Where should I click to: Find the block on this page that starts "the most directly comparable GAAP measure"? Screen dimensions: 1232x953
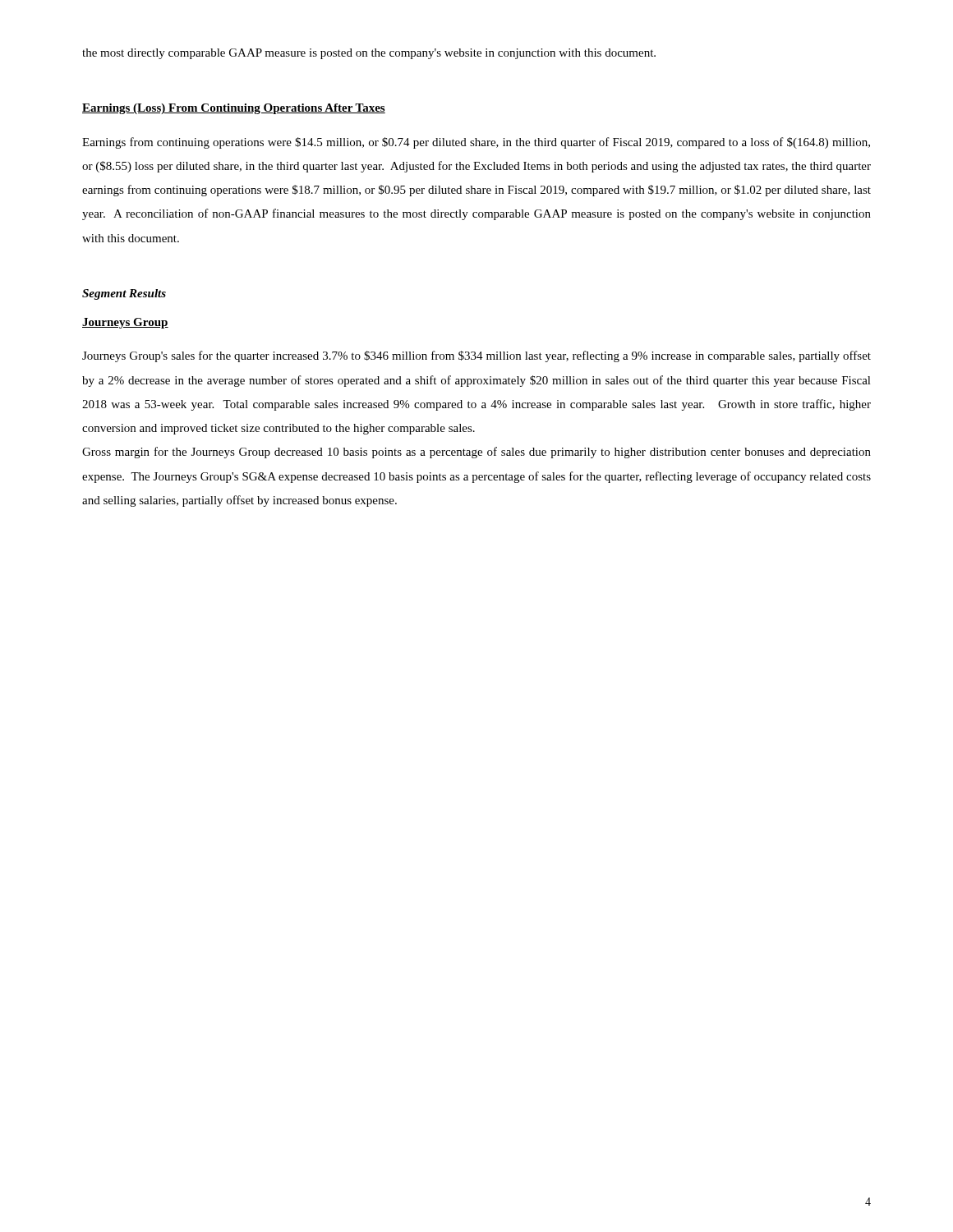(369, 53)
